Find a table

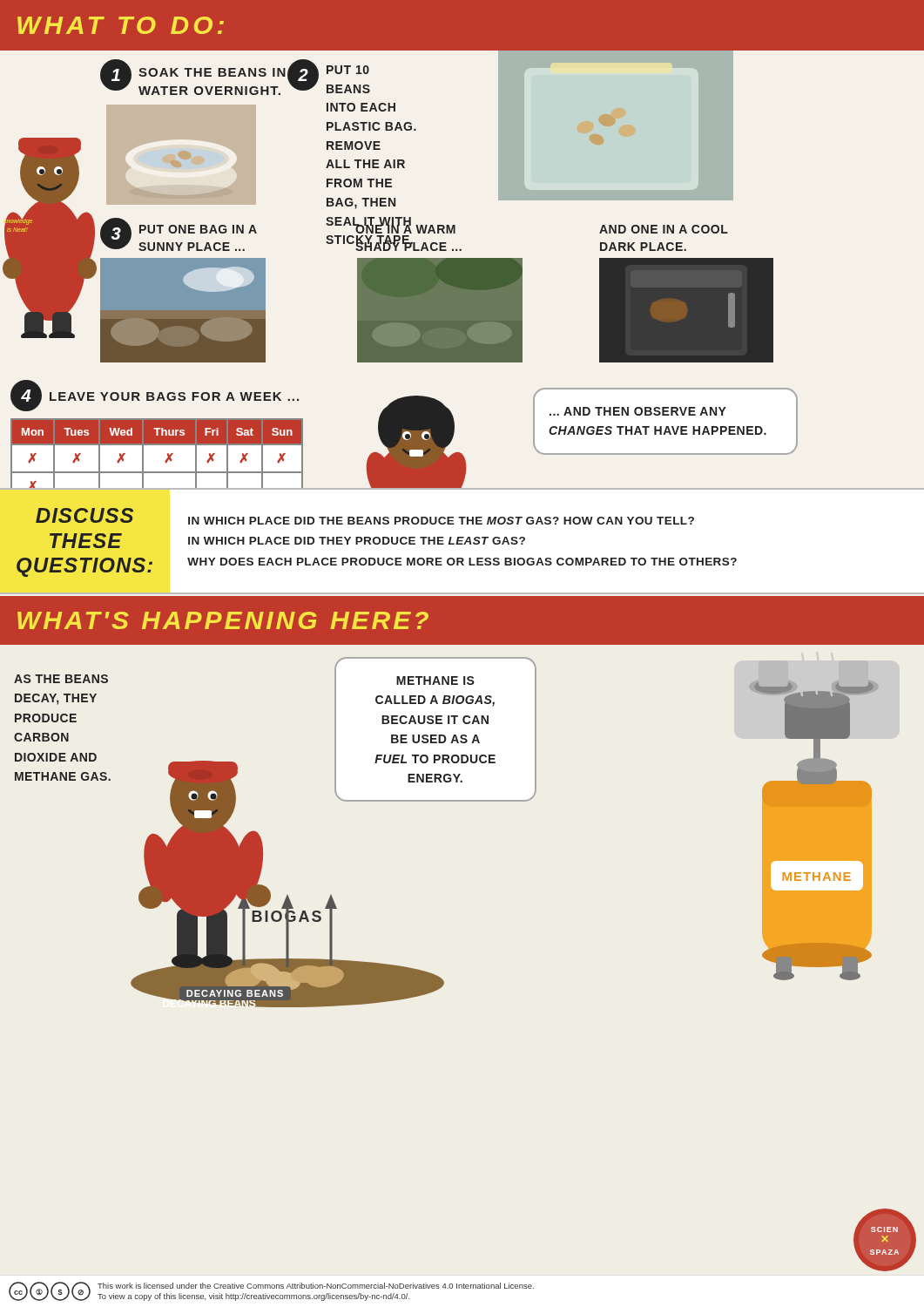[157, 460]
